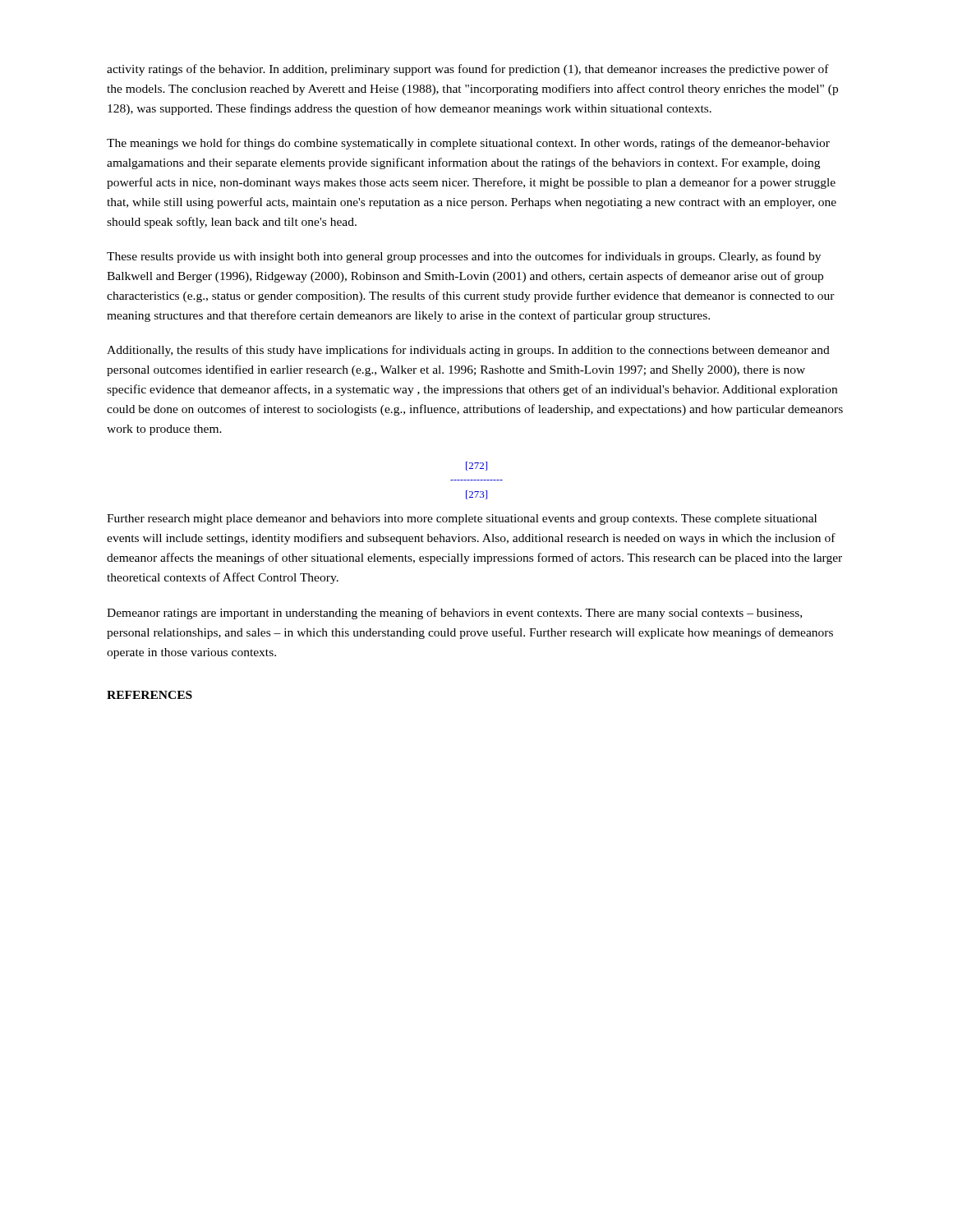Locate the text block containing "Further research might place demeanor and behaviors into"
The image size is (953, 1232).
pos(475,548)
